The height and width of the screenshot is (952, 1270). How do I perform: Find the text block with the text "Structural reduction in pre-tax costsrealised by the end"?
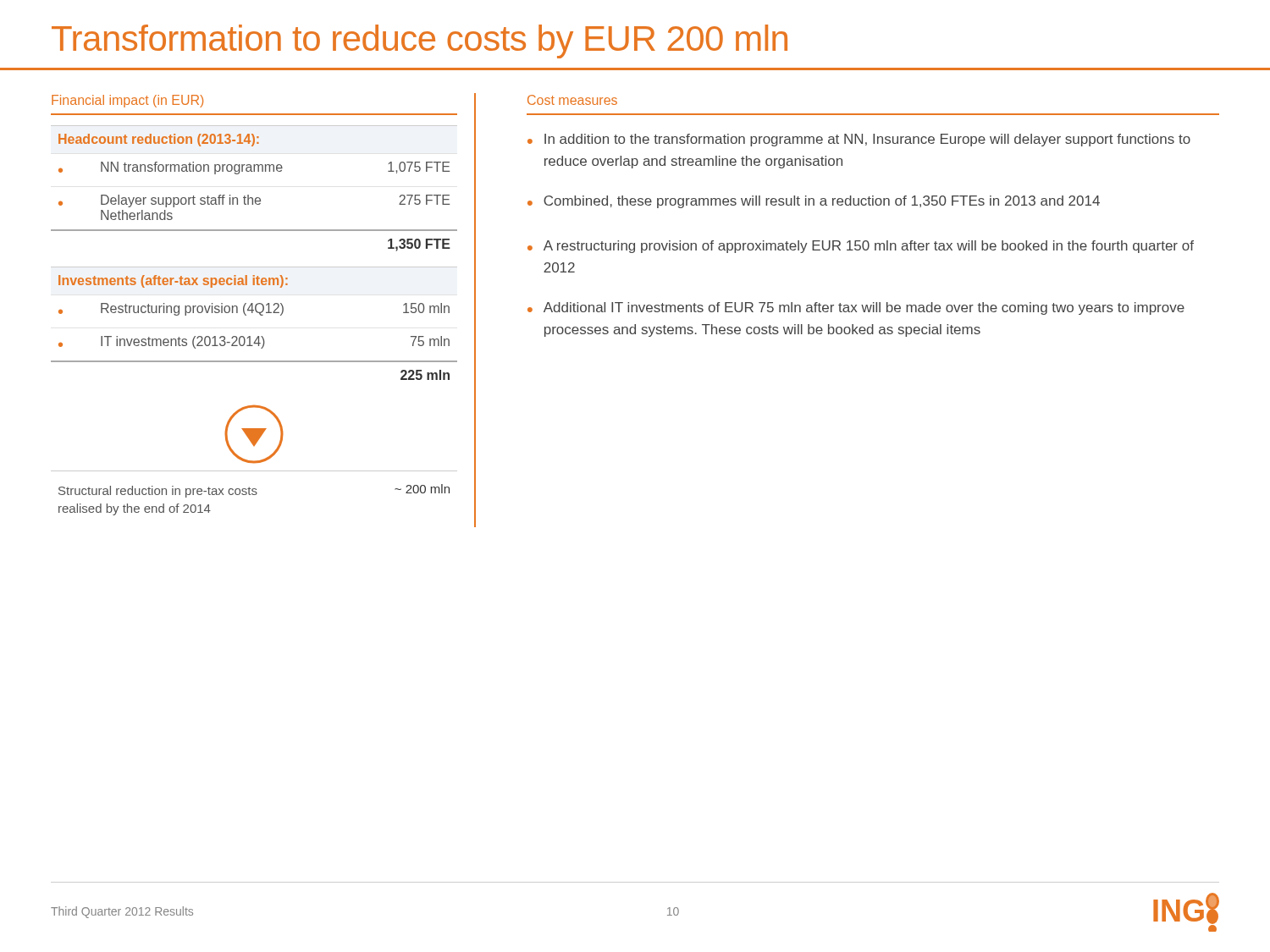coord(254,499)
